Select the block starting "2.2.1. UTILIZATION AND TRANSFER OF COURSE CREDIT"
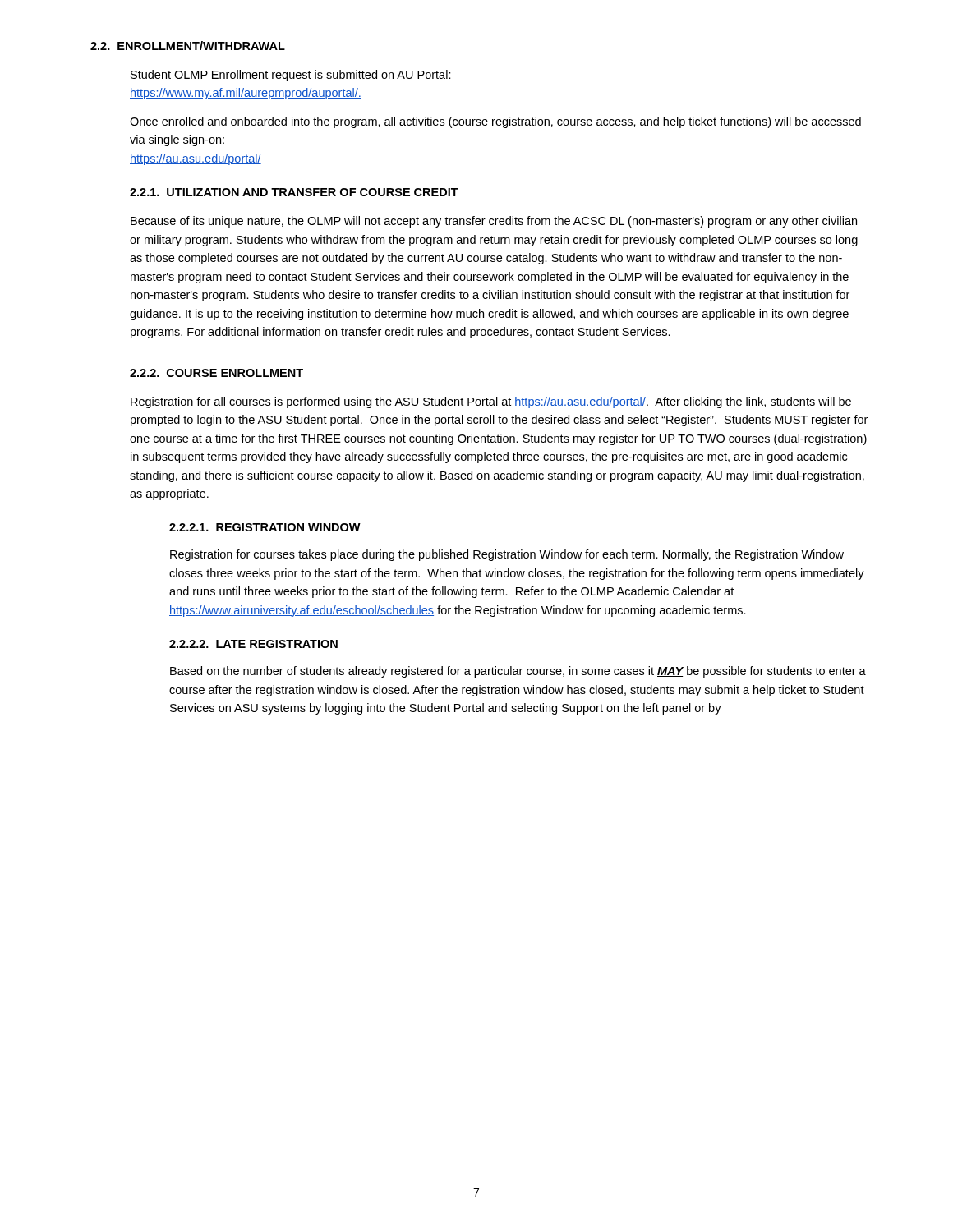The height and width of the screenshot is (1232, 953). (294, 192)
